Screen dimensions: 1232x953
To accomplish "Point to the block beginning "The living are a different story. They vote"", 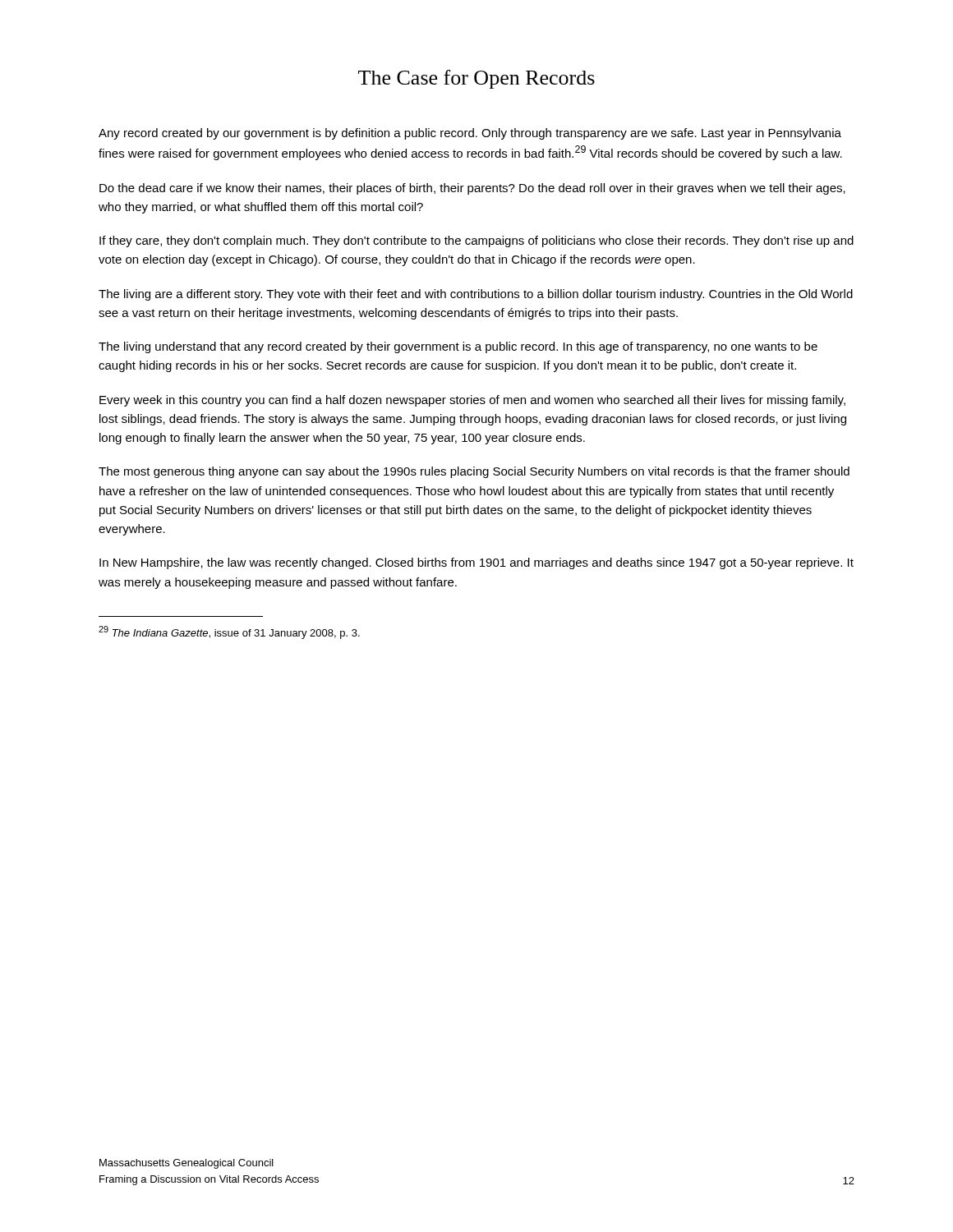I will click(x=476, y=303).
